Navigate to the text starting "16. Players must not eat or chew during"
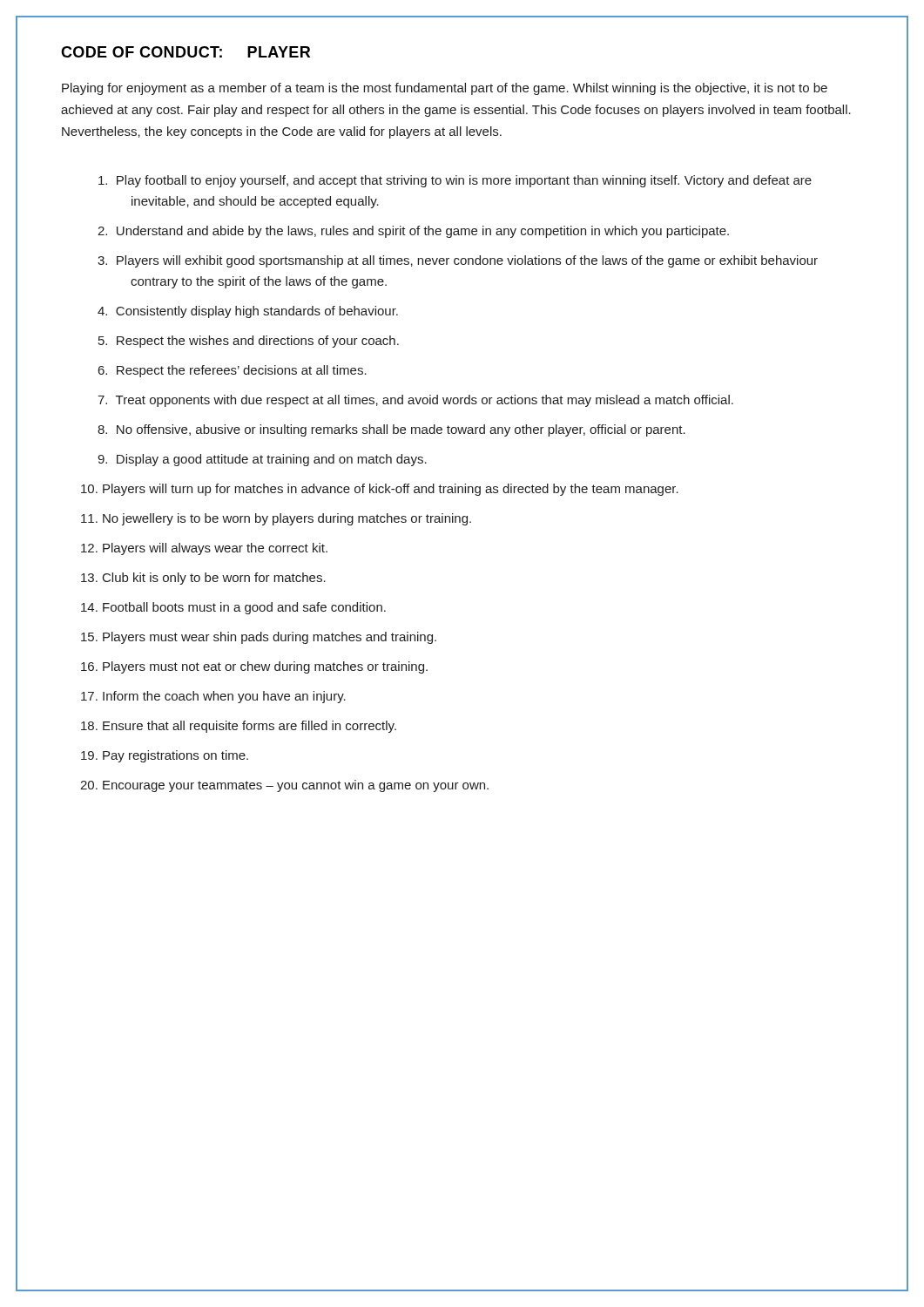Image resolution: width=924 pixels, height=1307 pixels. [x=254, y=666]
